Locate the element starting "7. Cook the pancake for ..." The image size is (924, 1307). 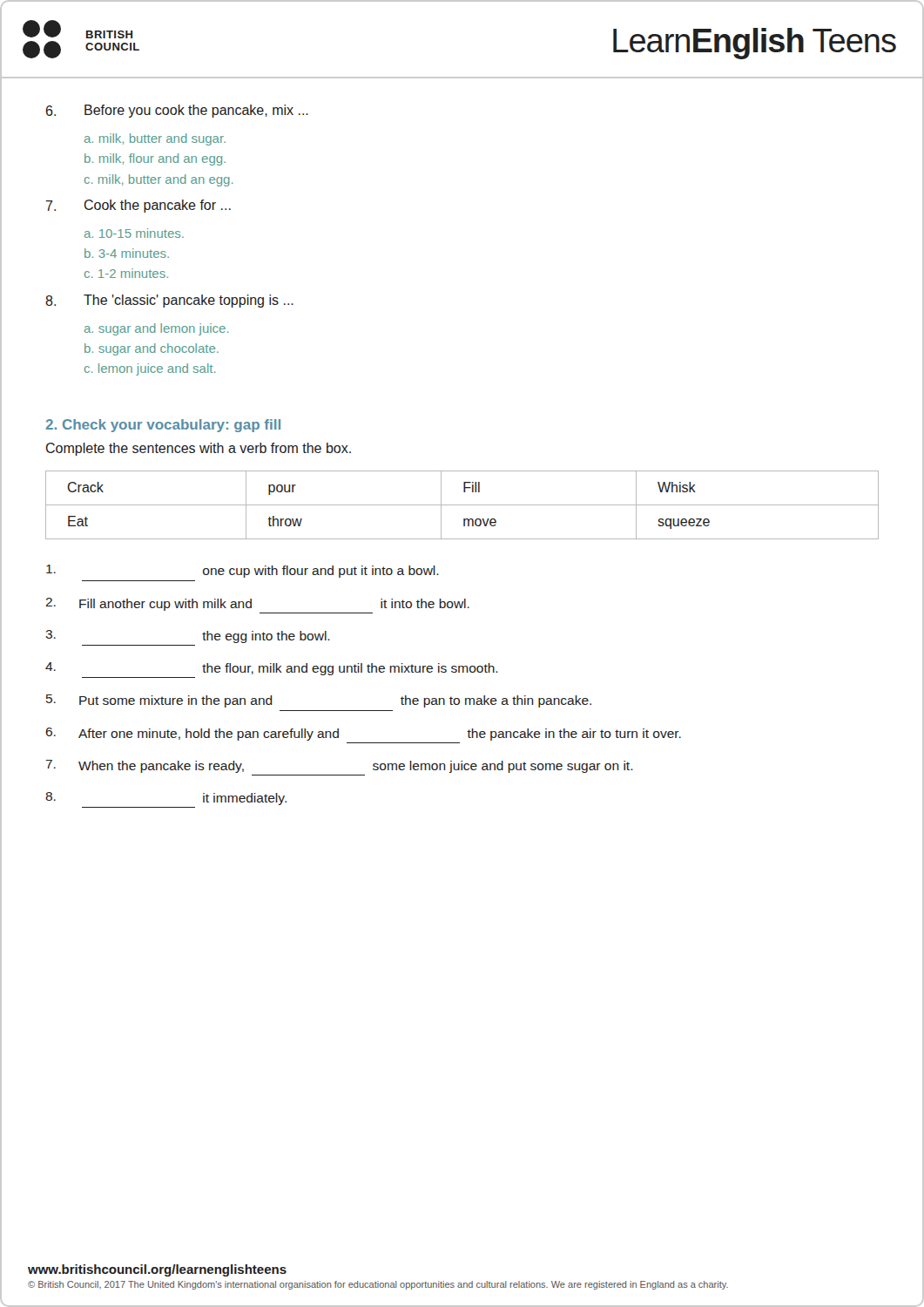click(x=138, y=206)
